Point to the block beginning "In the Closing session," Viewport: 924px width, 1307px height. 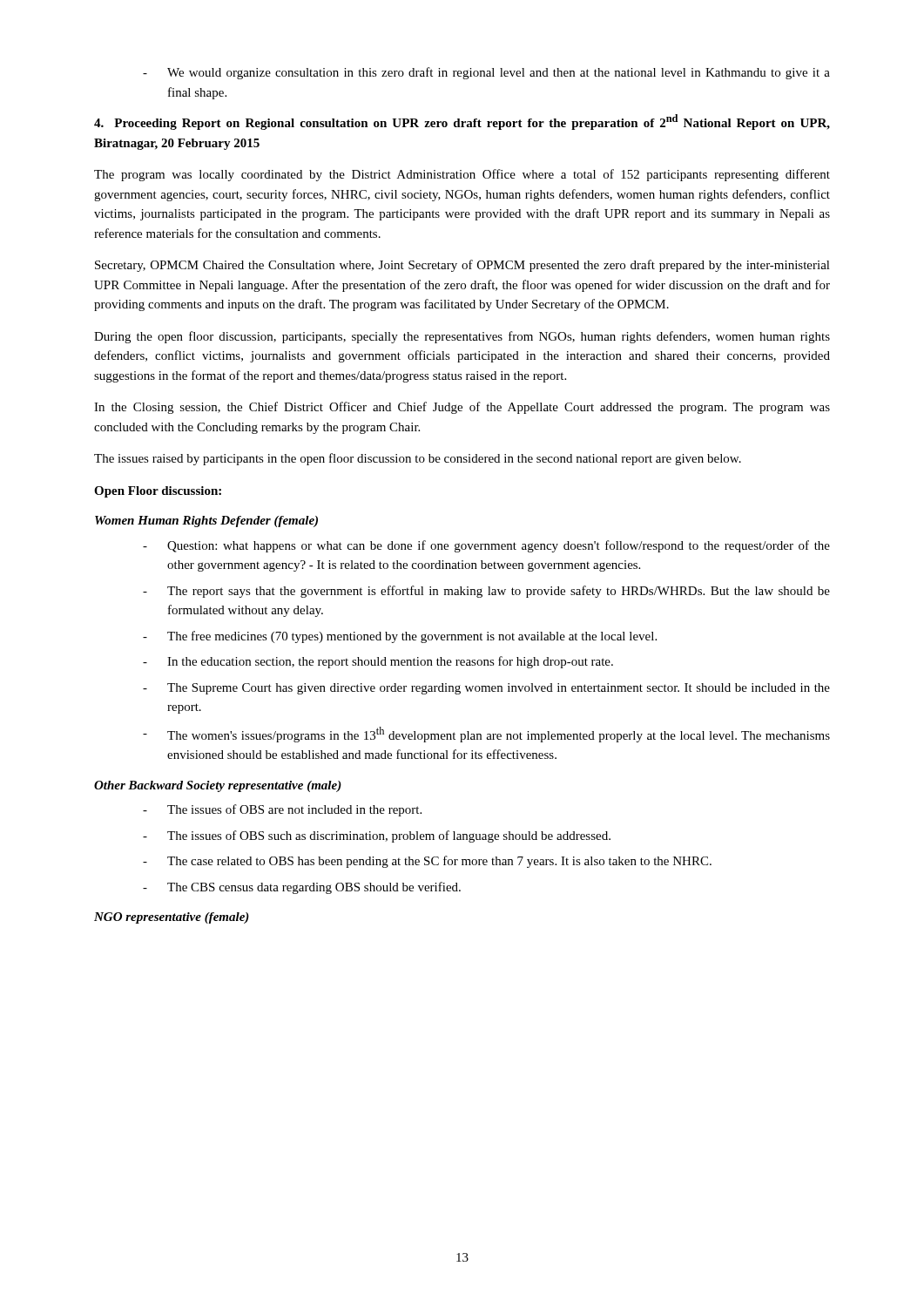tap(462, 417)
